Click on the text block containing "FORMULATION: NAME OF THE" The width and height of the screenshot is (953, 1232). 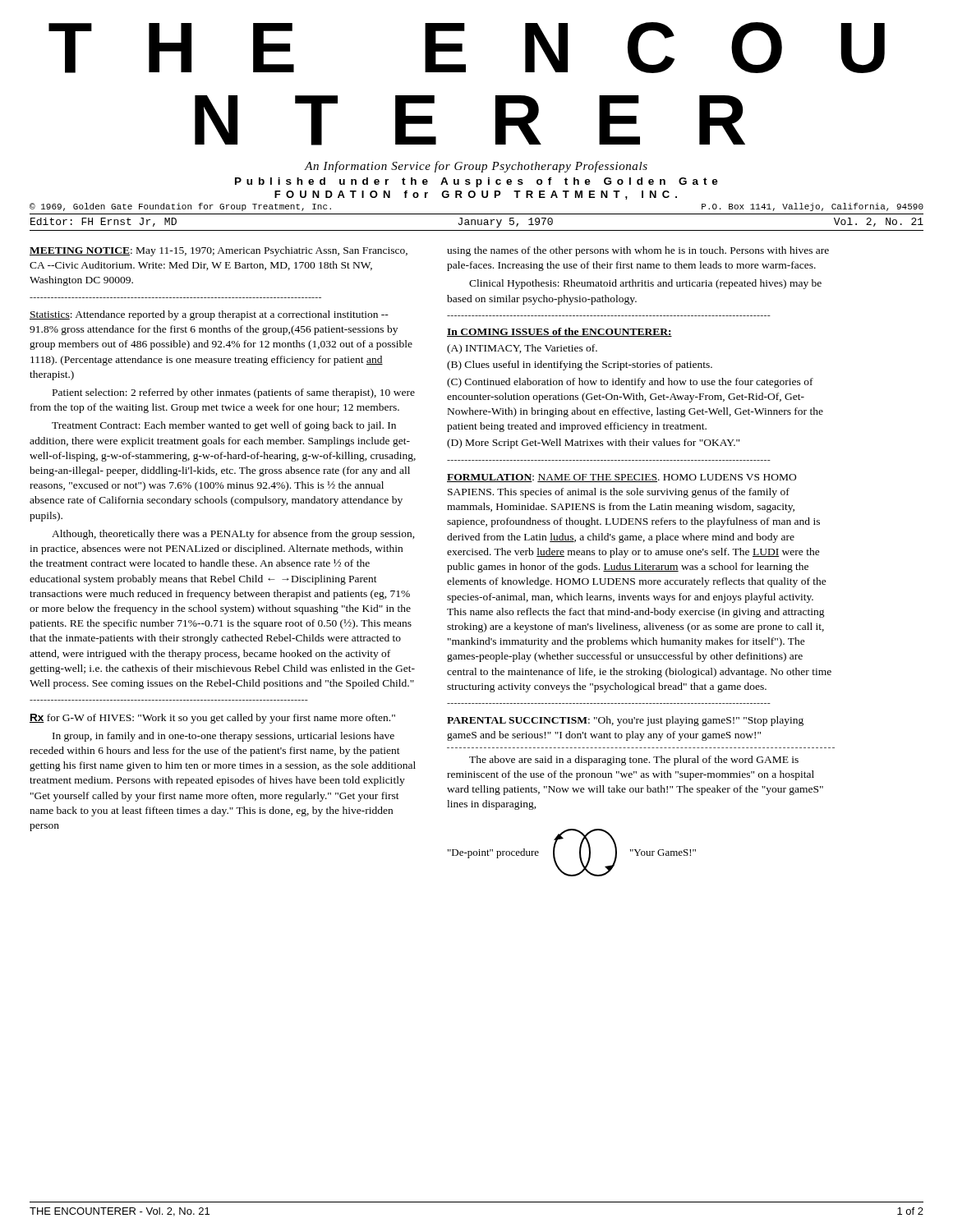point(641,582)
